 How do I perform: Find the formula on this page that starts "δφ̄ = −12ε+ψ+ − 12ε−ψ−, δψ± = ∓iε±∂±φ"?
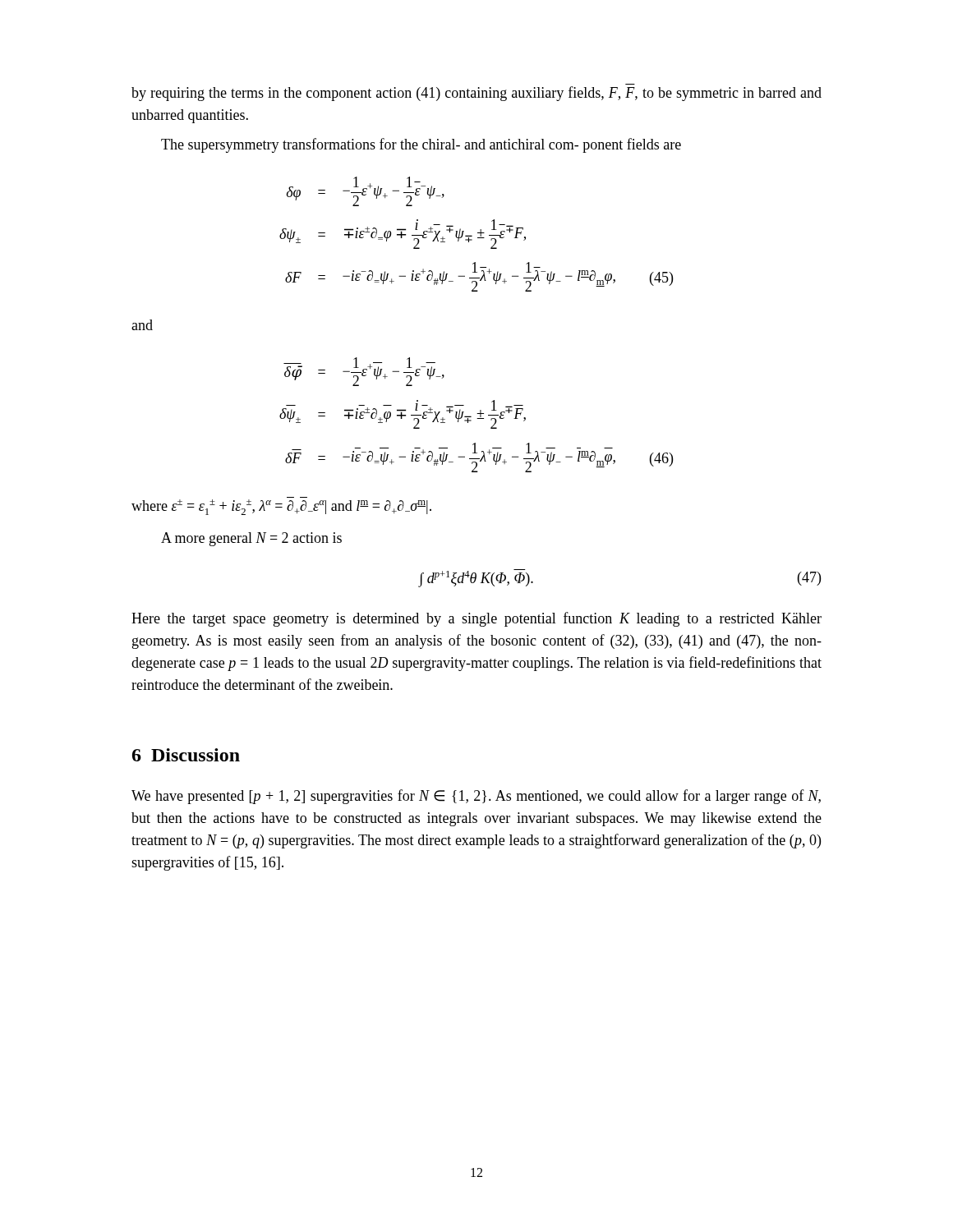coord(476,415)
